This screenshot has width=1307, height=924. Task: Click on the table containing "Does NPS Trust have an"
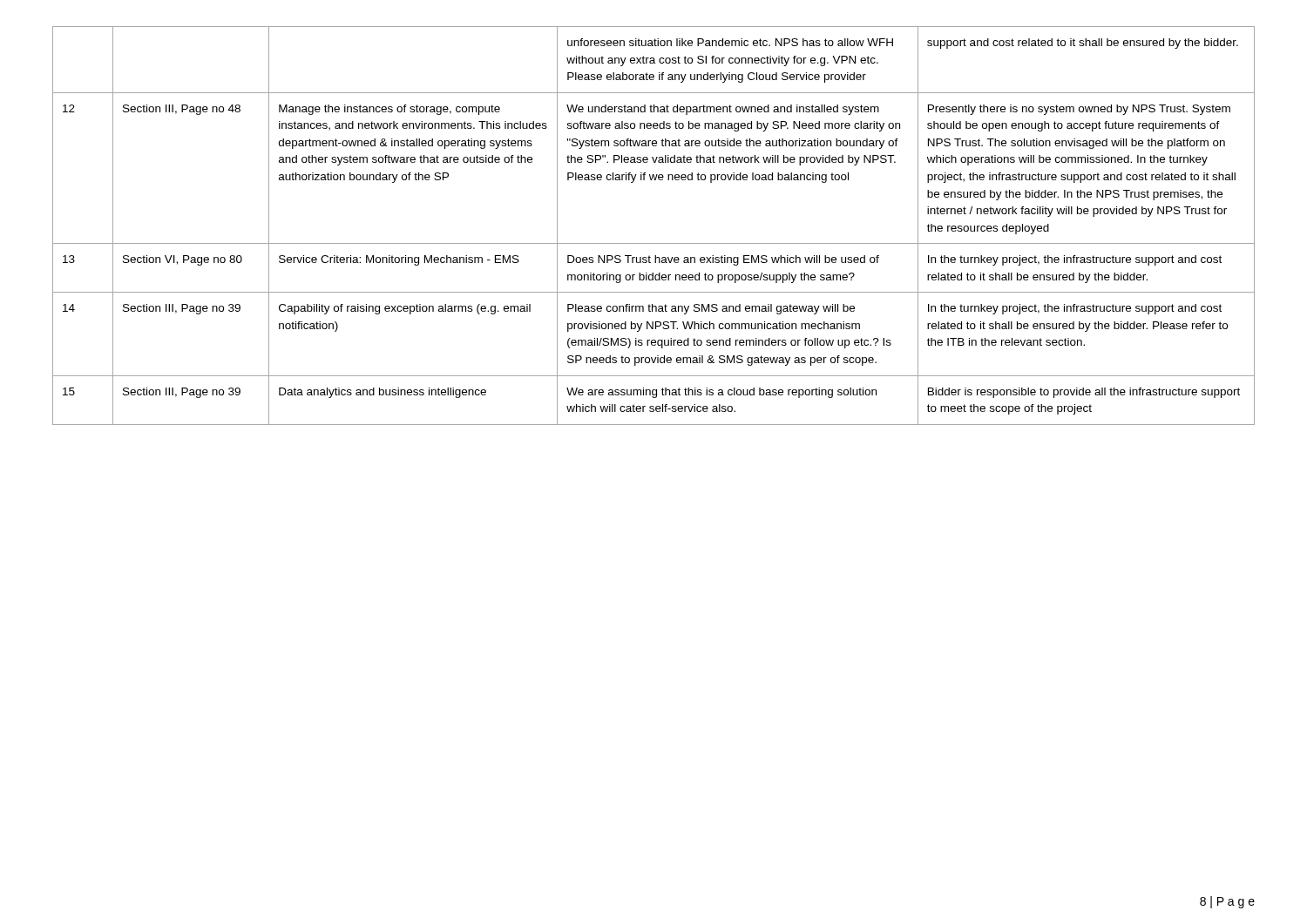click(x=654, y=225)
